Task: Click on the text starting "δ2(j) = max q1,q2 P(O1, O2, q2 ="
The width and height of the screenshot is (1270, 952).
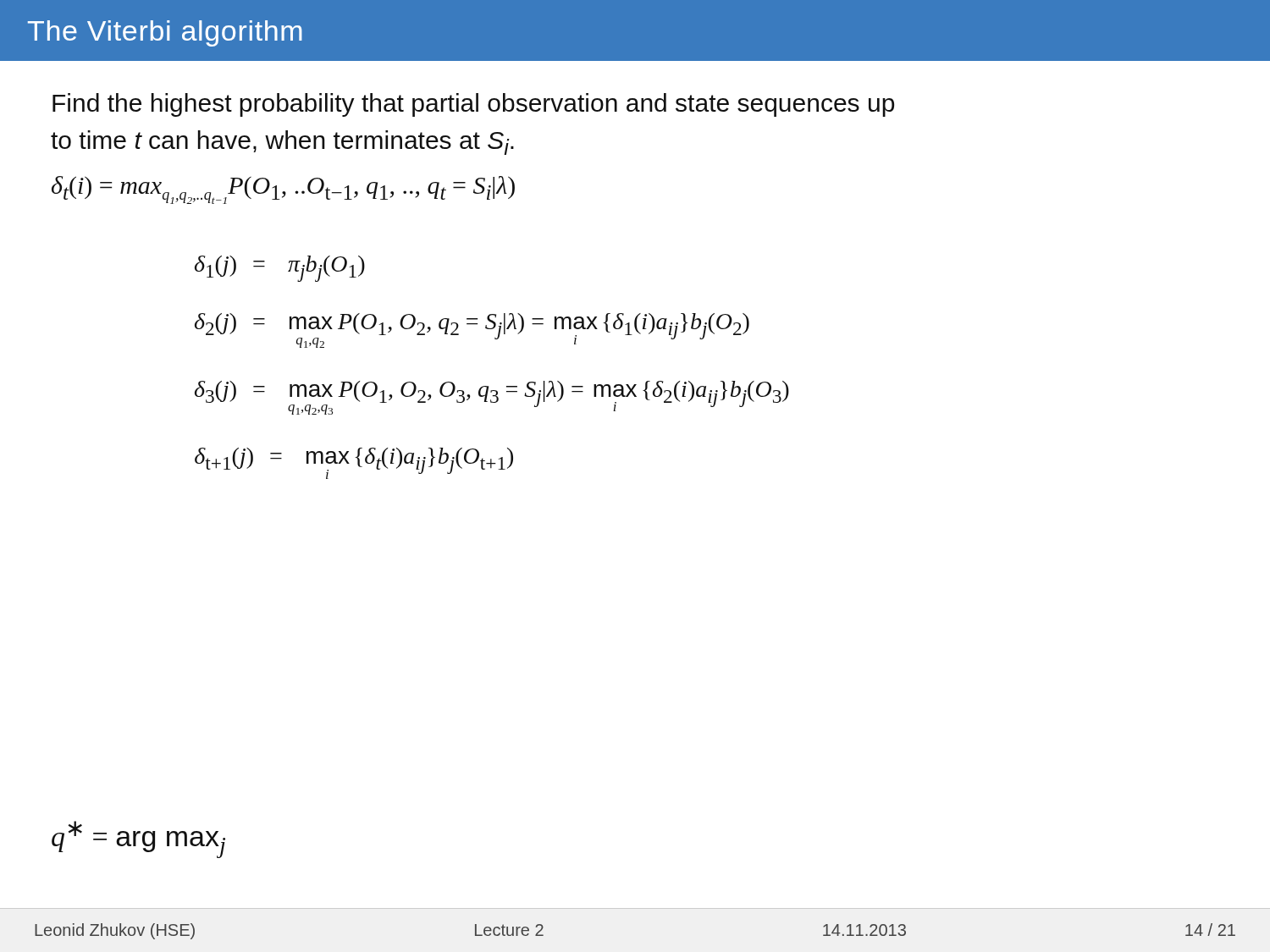Action: point(669,329)
